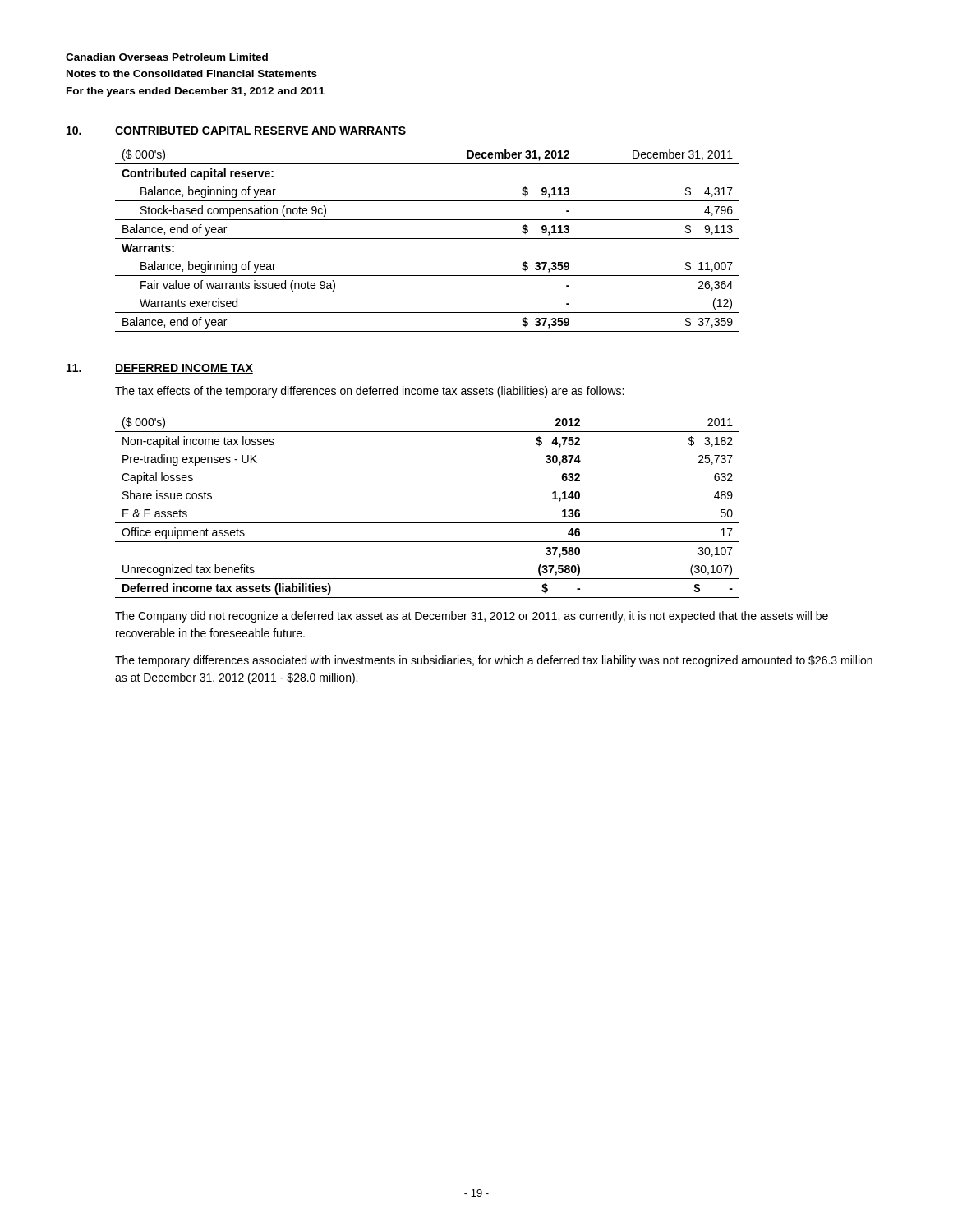953x1232 pixels.
Task: Locate the table with the text "$ 9,113"
Action: click(x=476, y=238)
